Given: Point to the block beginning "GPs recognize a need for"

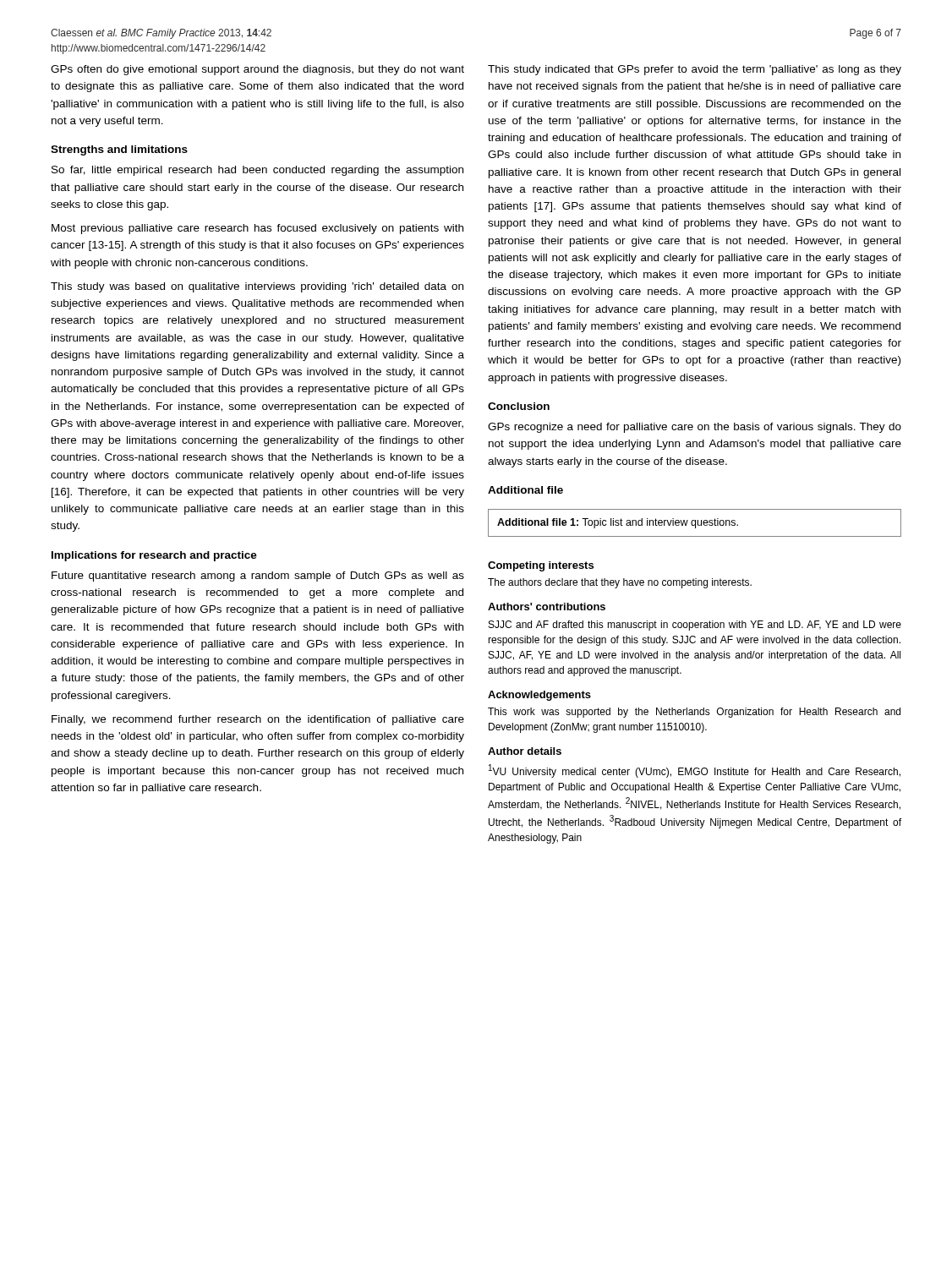Looking at the screenshot, I should (695, 444).
